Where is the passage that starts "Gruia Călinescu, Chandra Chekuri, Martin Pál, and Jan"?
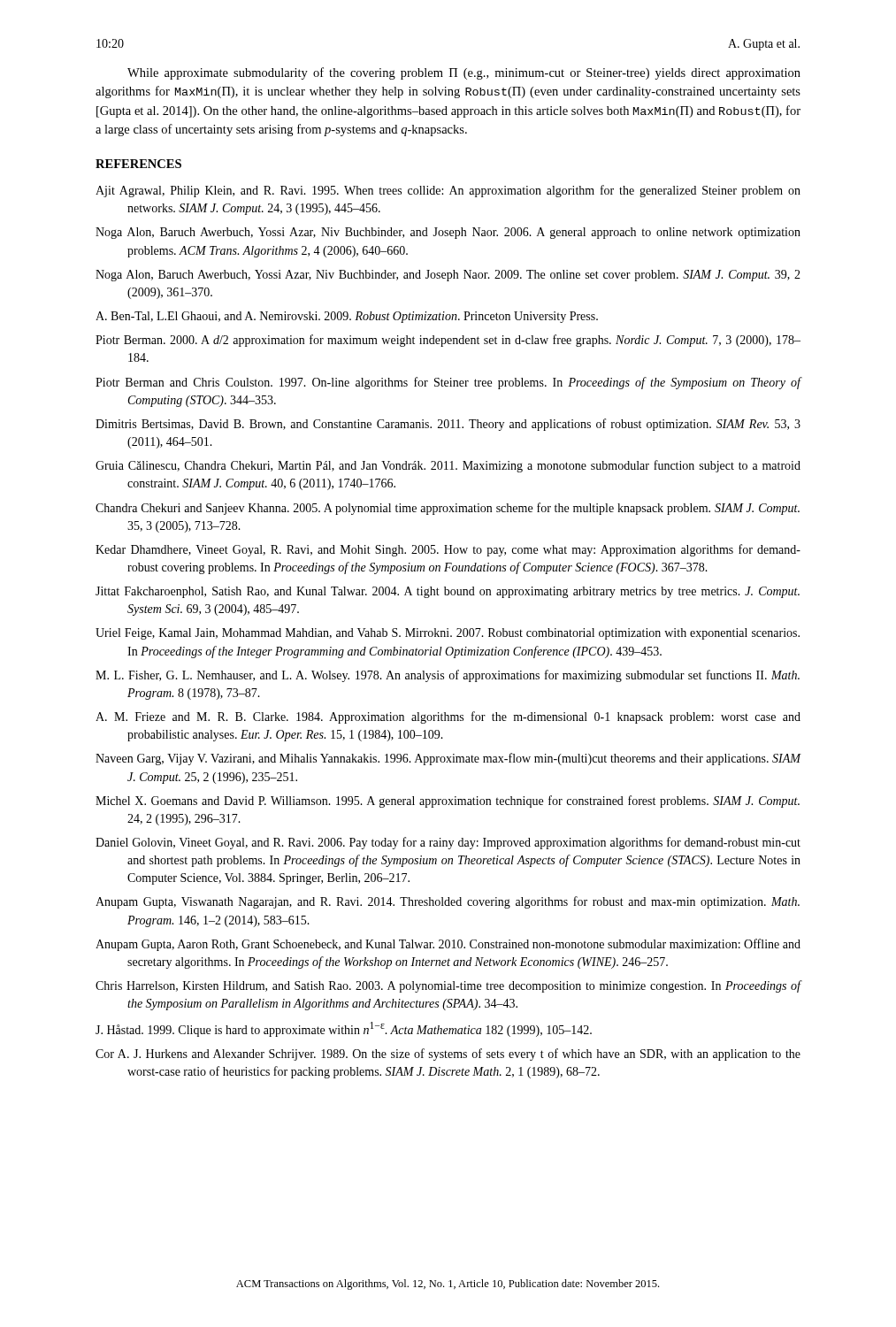This screenshot has width=896, height=1327. 448,475
